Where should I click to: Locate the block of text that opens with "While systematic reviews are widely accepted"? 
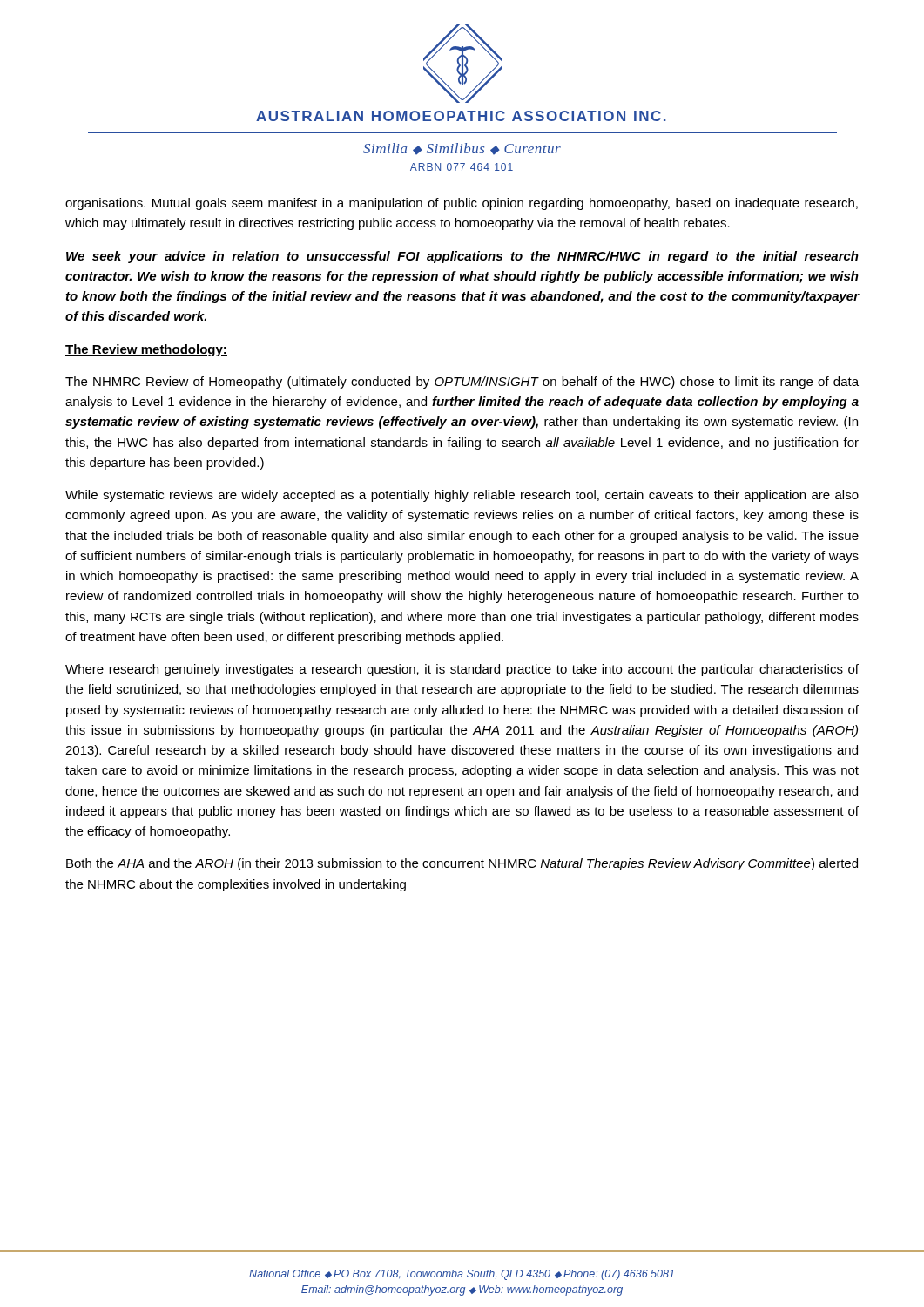point(462,566)
